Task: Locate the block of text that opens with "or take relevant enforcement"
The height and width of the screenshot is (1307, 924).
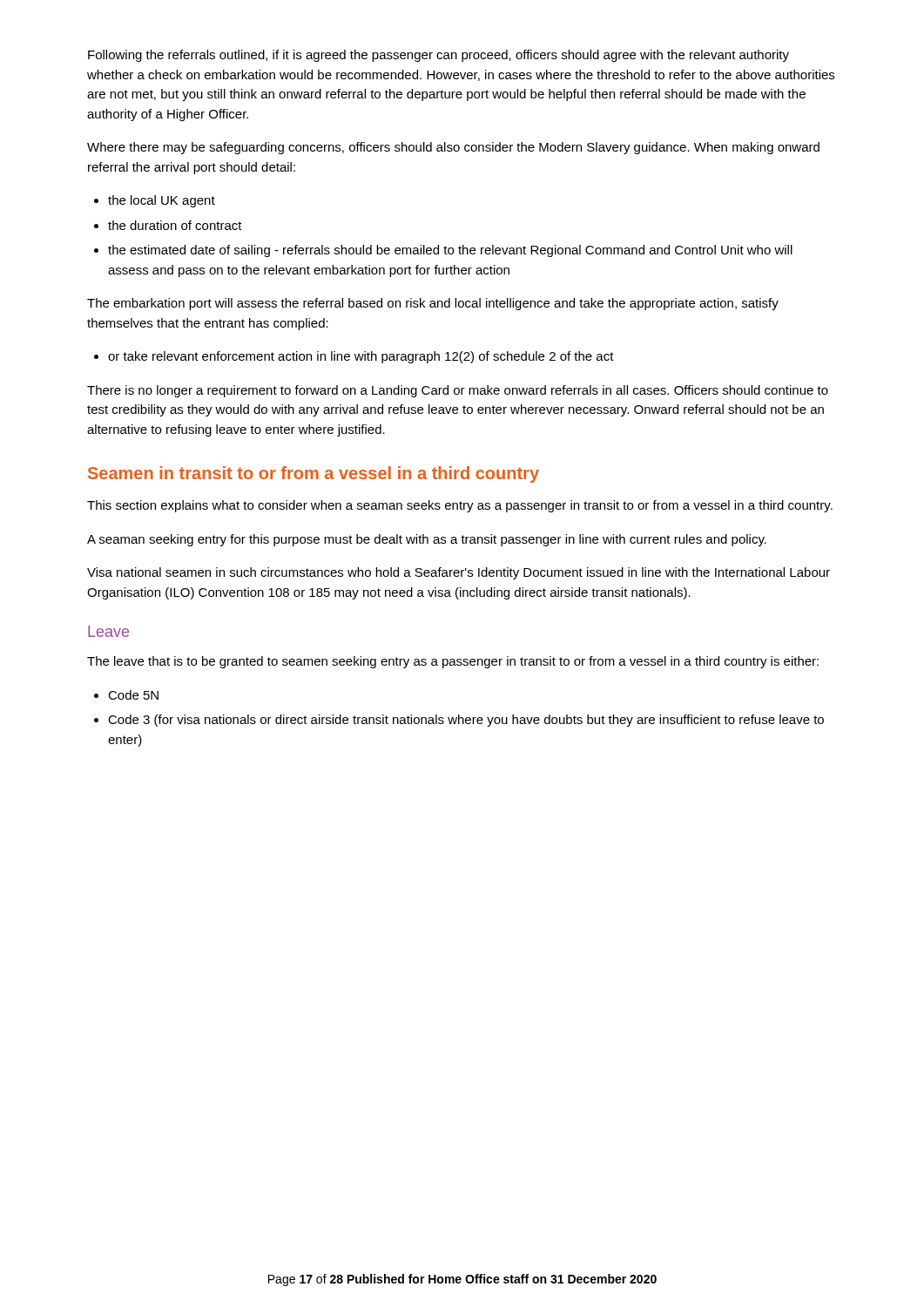Action: point(361,356)
